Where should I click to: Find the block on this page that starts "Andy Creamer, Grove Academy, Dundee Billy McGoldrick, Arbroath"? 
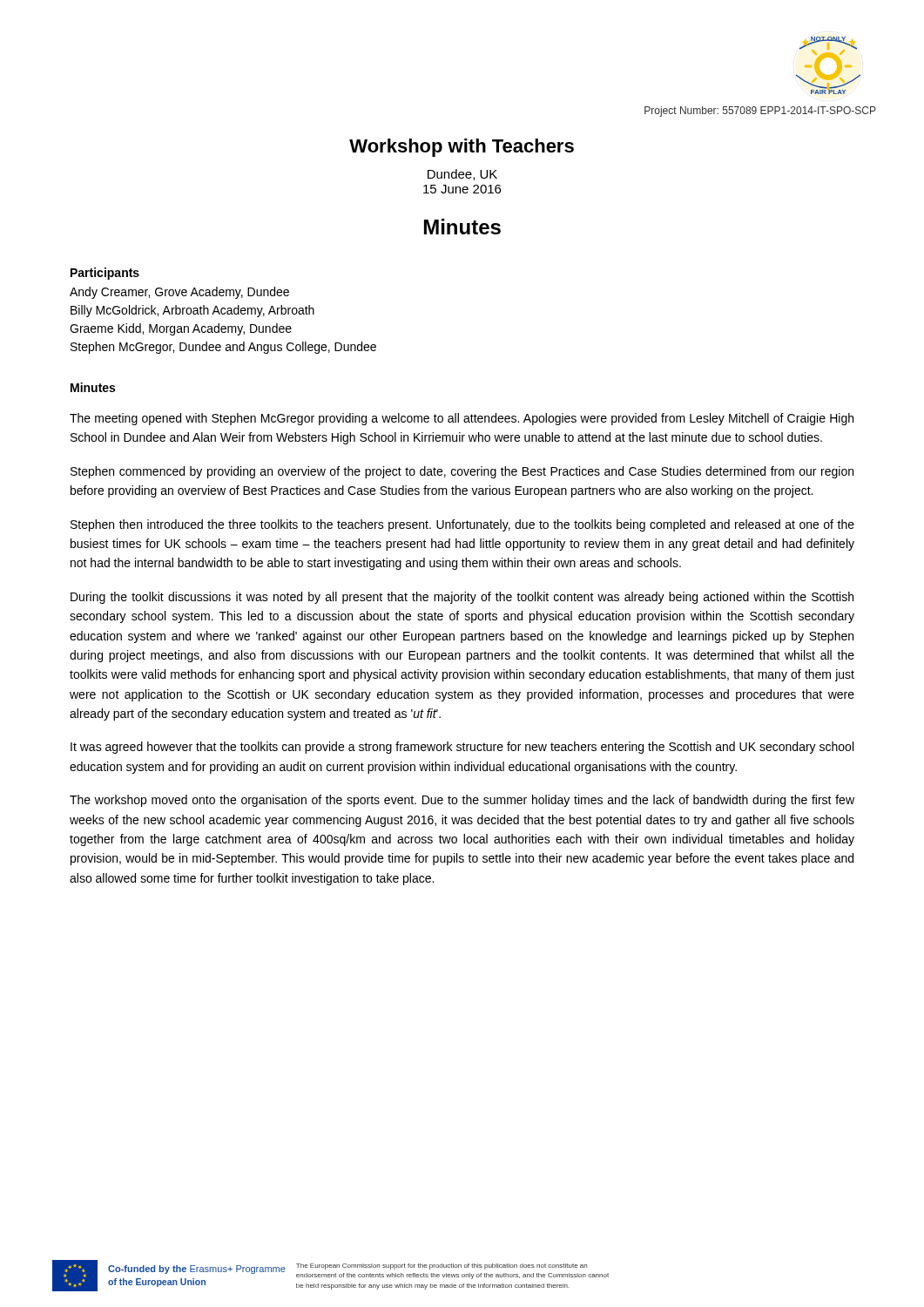tap(179, 293)
